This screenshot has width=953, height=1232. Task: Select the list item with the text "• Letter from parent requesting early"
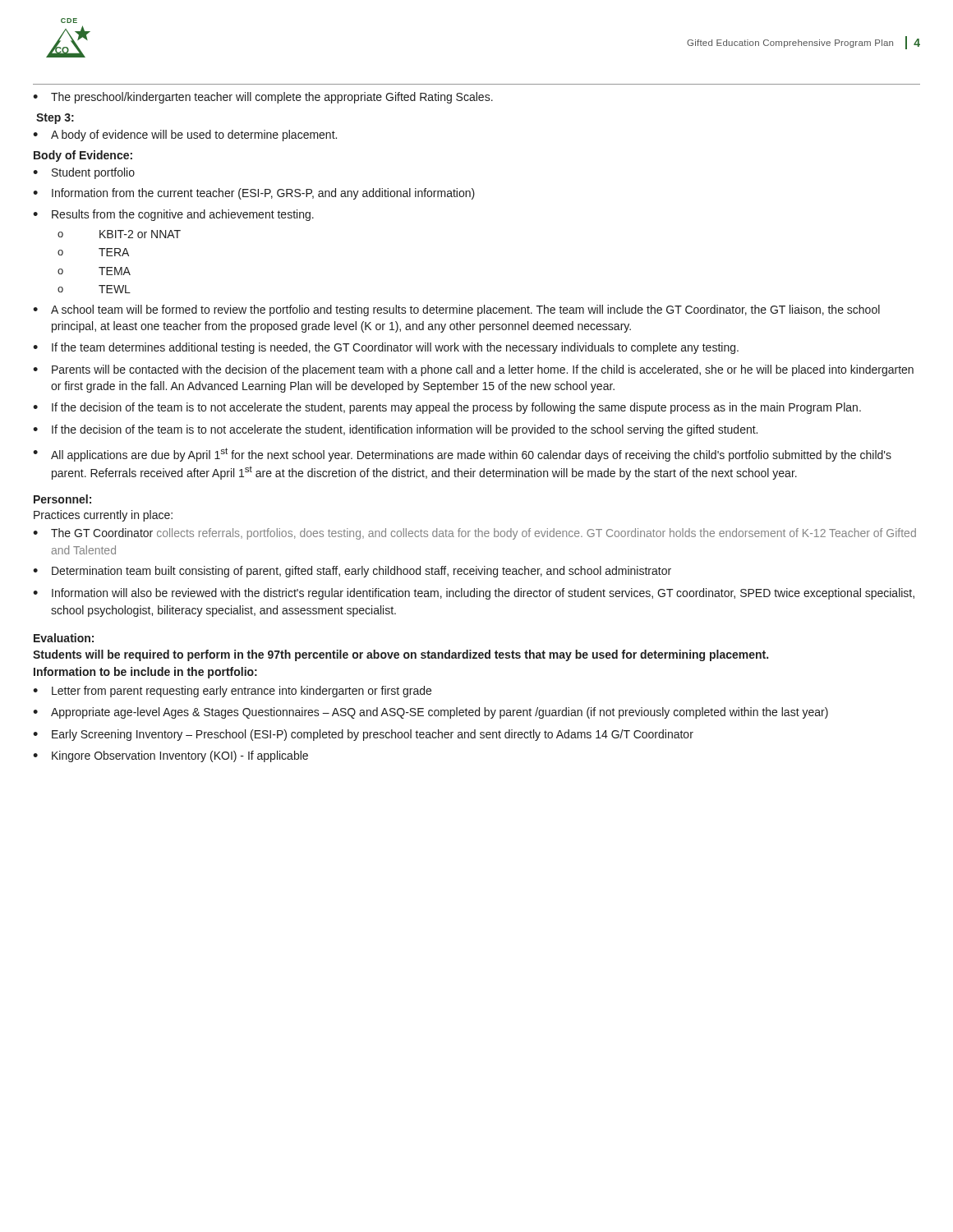232,692
